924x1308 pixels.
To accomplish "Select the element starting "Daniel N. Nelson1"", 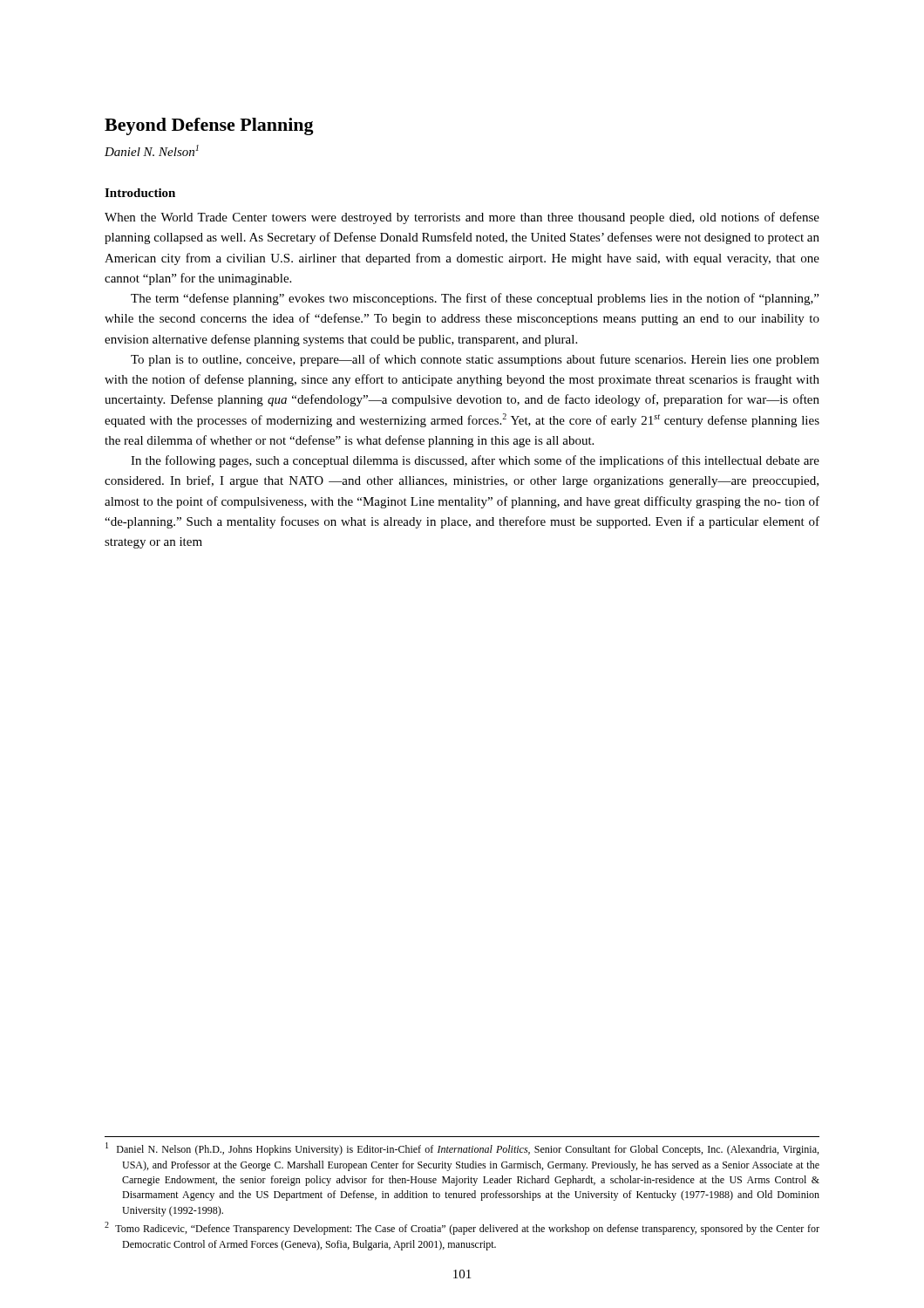I will [x=152, y=152].
